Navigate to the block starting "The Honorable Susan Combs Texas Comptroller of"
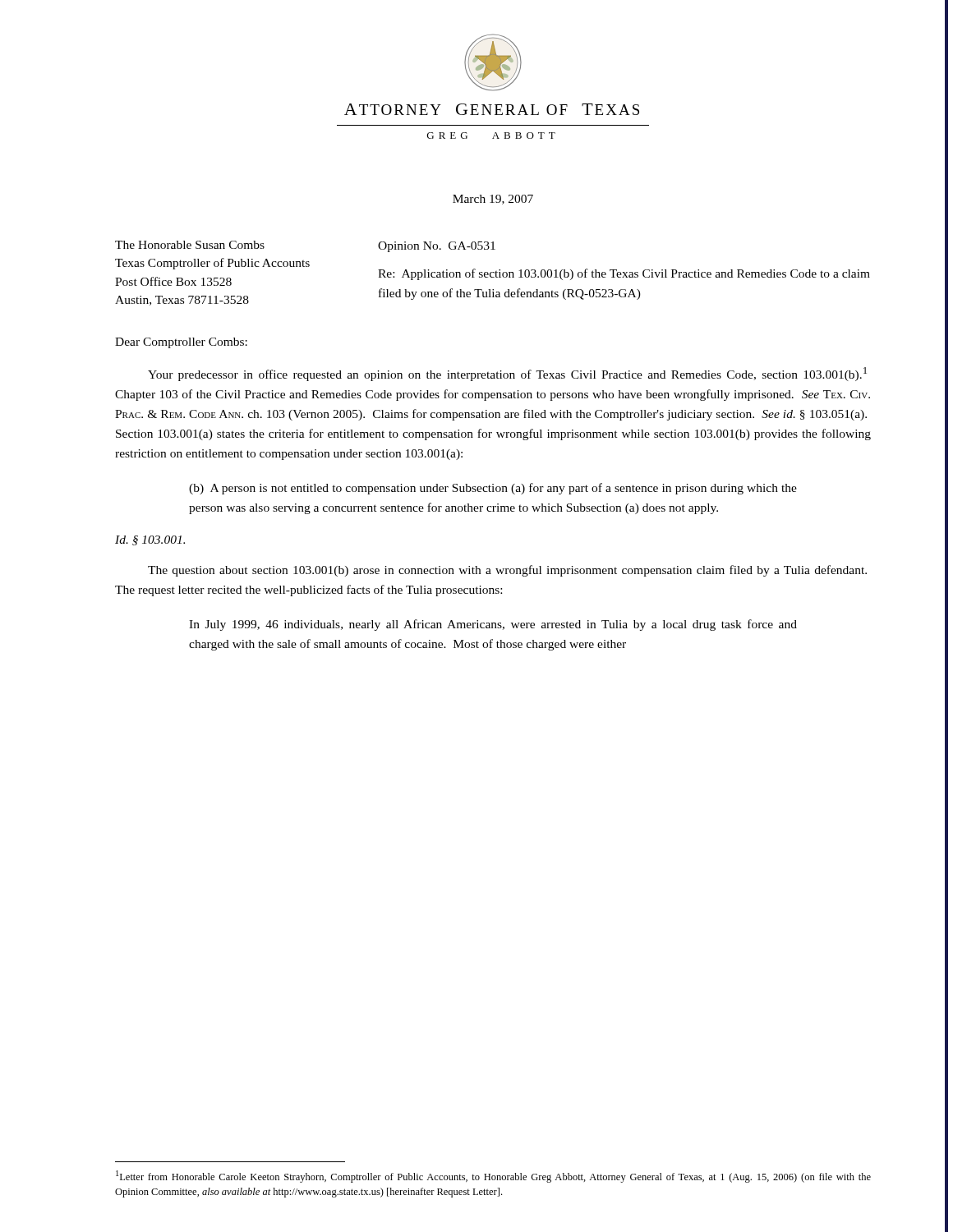Image resolution: width=953 pixels, height=1232 pixels. coord(213,272)
